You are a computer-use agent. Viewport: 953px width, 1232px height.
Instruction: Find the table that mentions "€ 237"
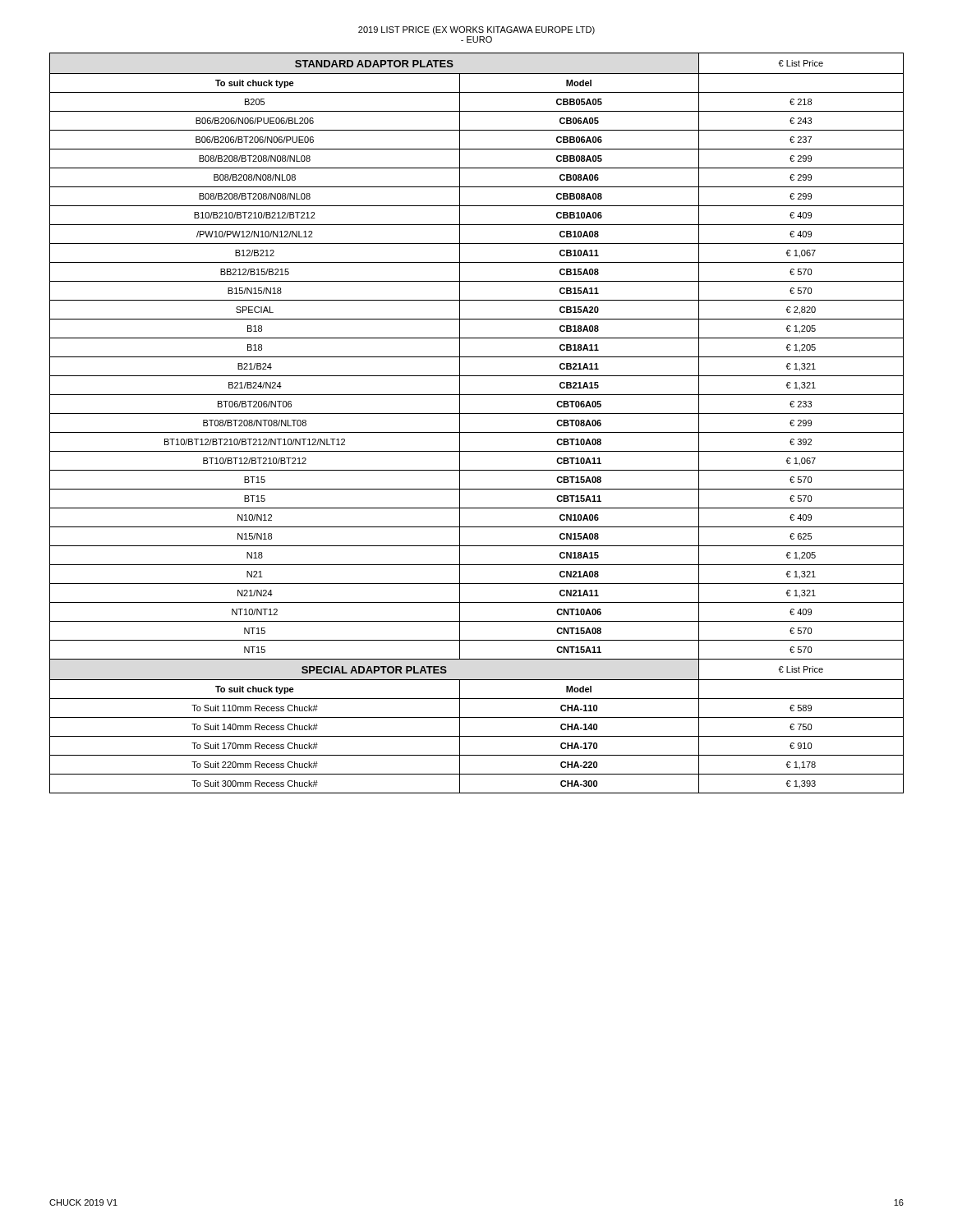476,423
